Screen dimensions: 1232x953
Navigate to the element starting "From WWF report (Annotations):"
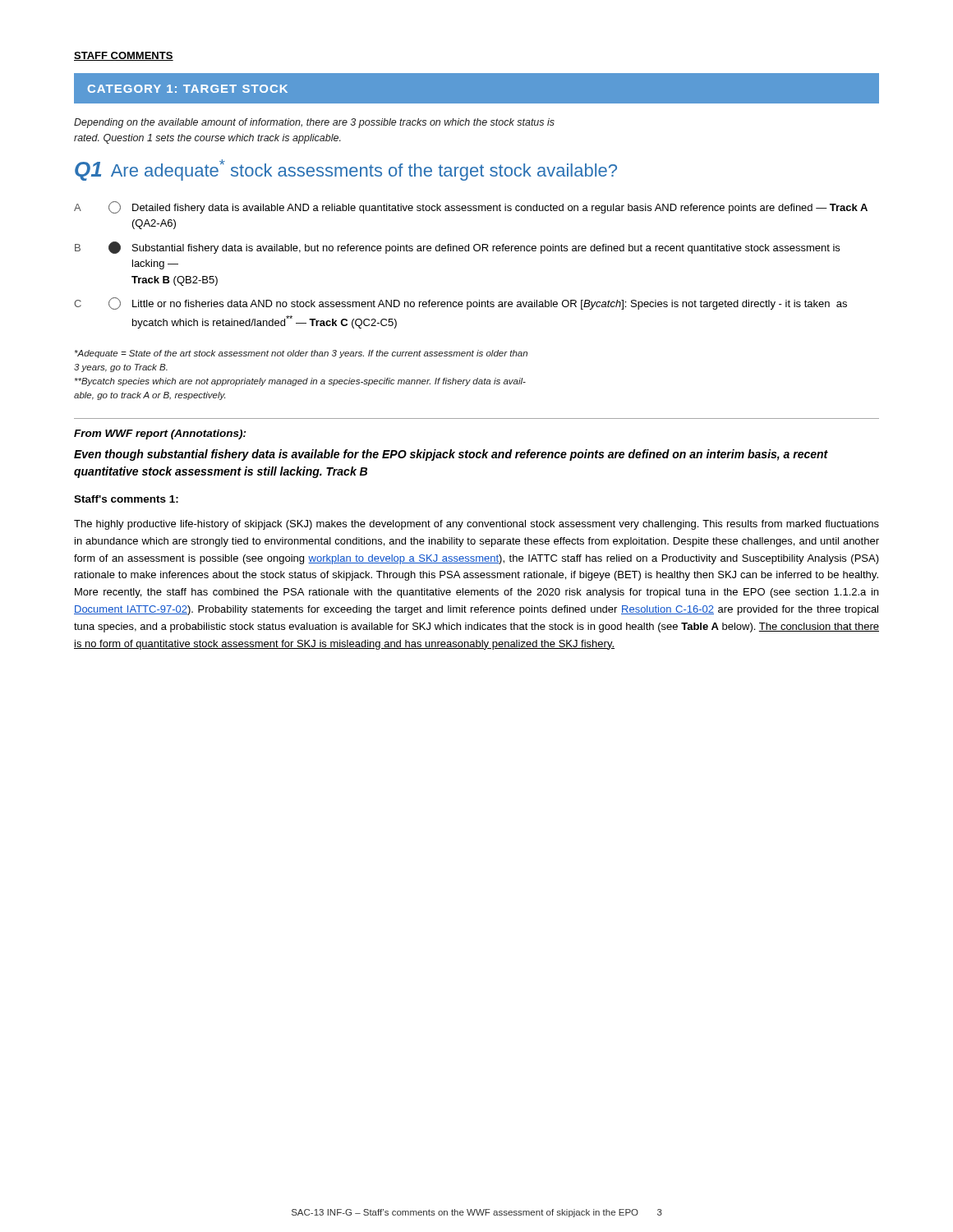(160, 434)
